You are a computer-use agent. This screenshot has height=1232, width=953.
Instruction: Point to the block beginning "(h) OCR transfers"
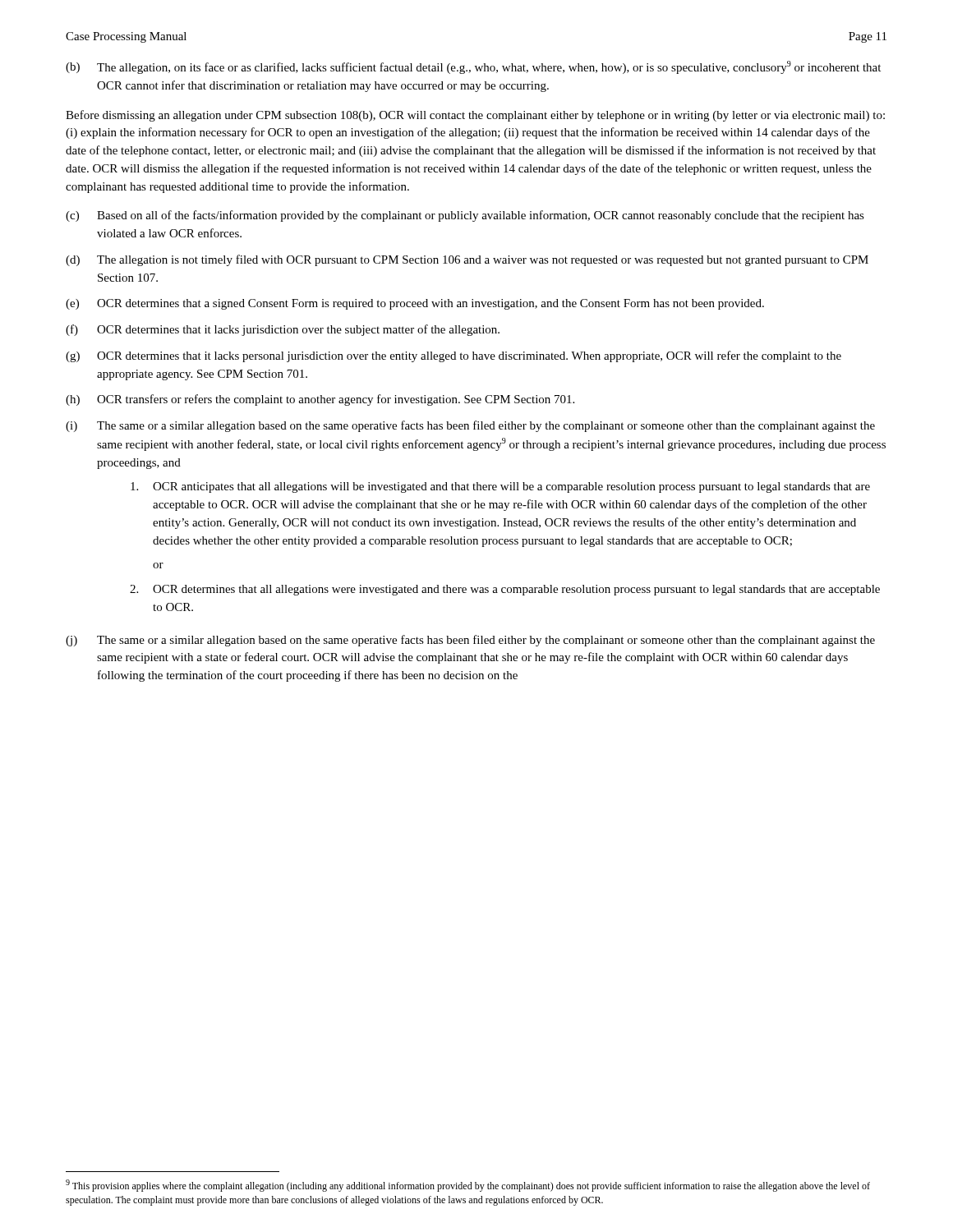pyautogui.click(x=476, y=400)
